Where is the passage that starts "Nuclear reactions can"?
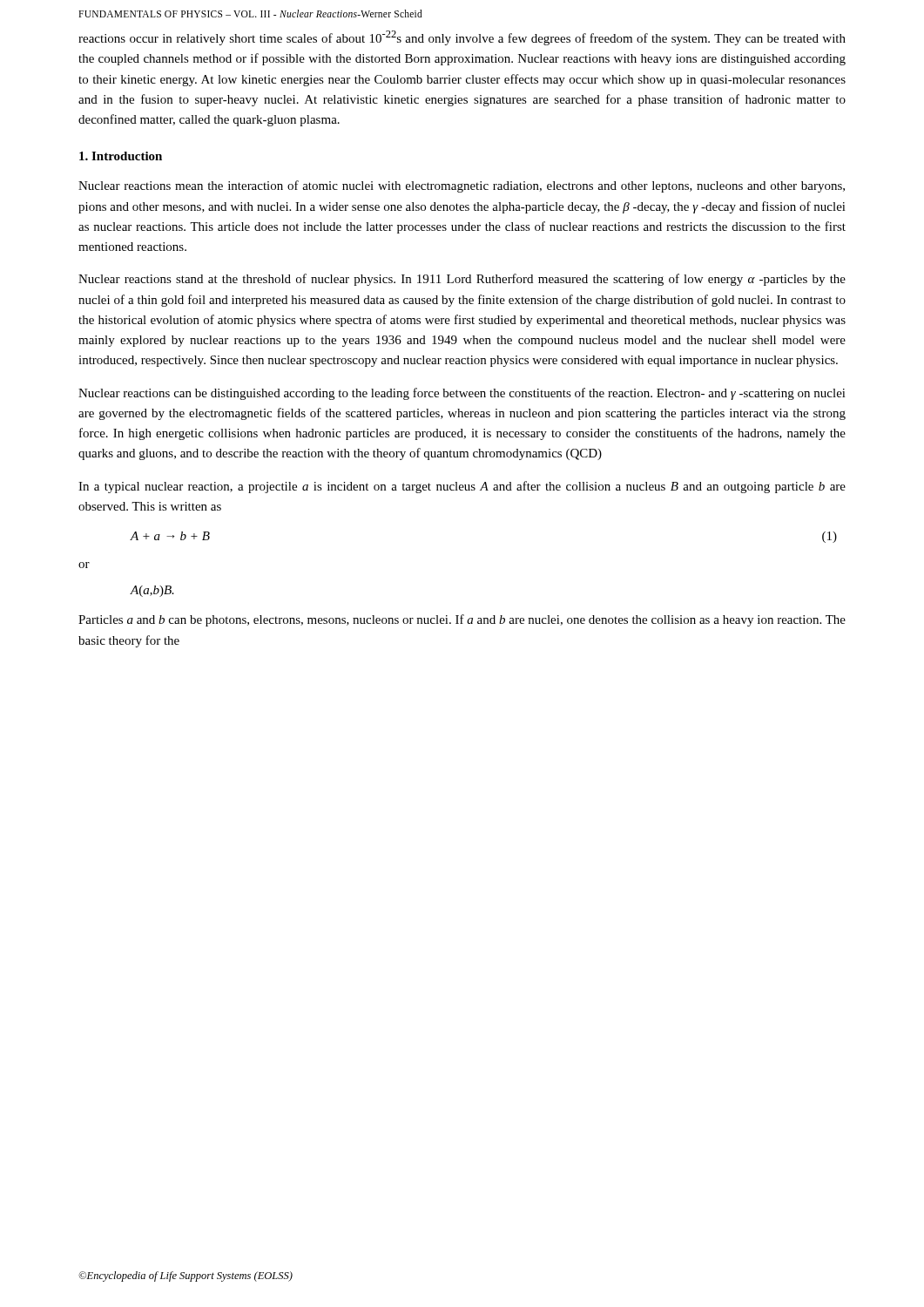This screenshot has height=1307, width=924. tap(462, 423)
